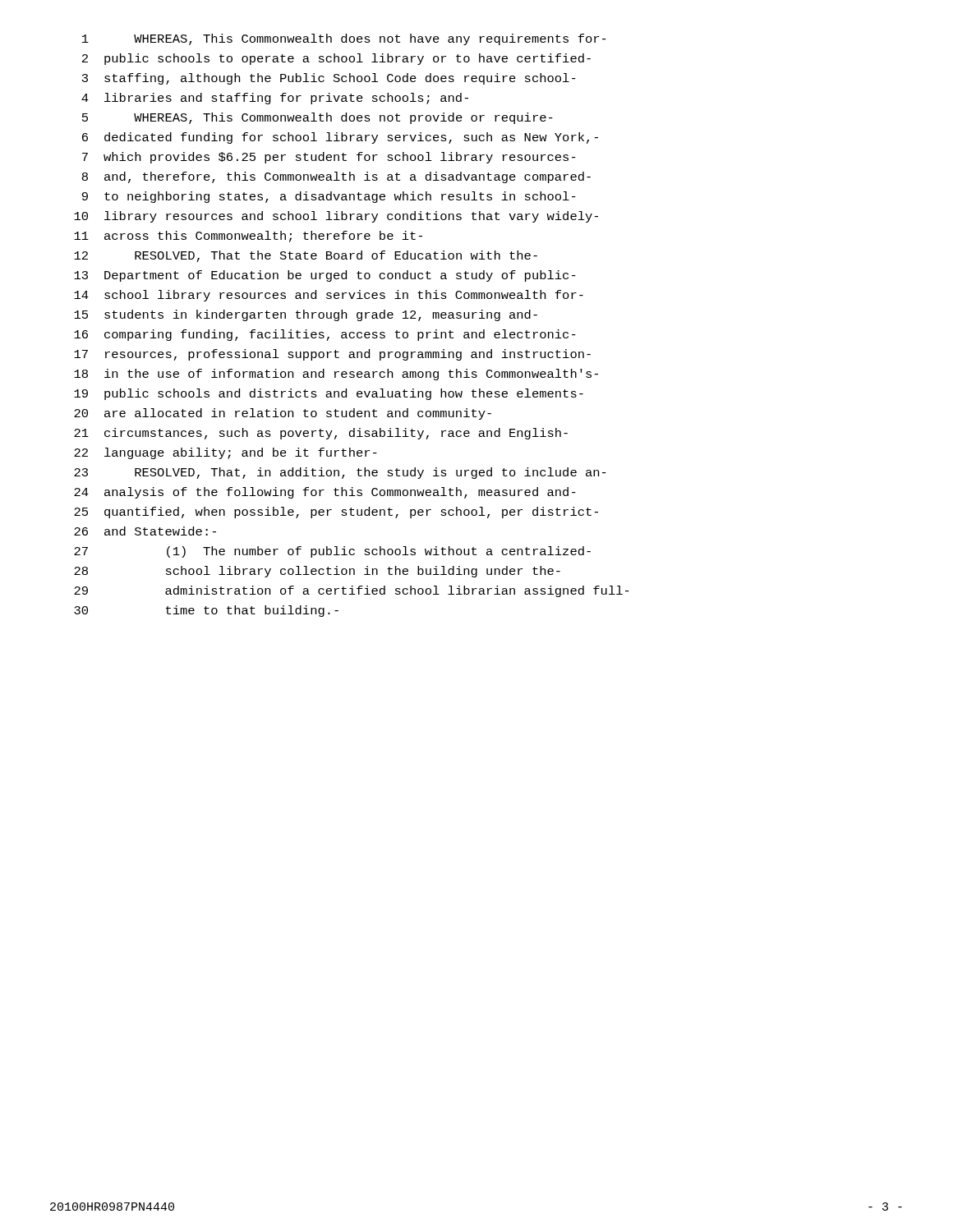Image resolution: width=953 pixels, height=1232 pixels.
Task: Where is the passage that starts "12 RESOLVED, That the State"?
Action: pyautogui.click(x=476, y=256)
